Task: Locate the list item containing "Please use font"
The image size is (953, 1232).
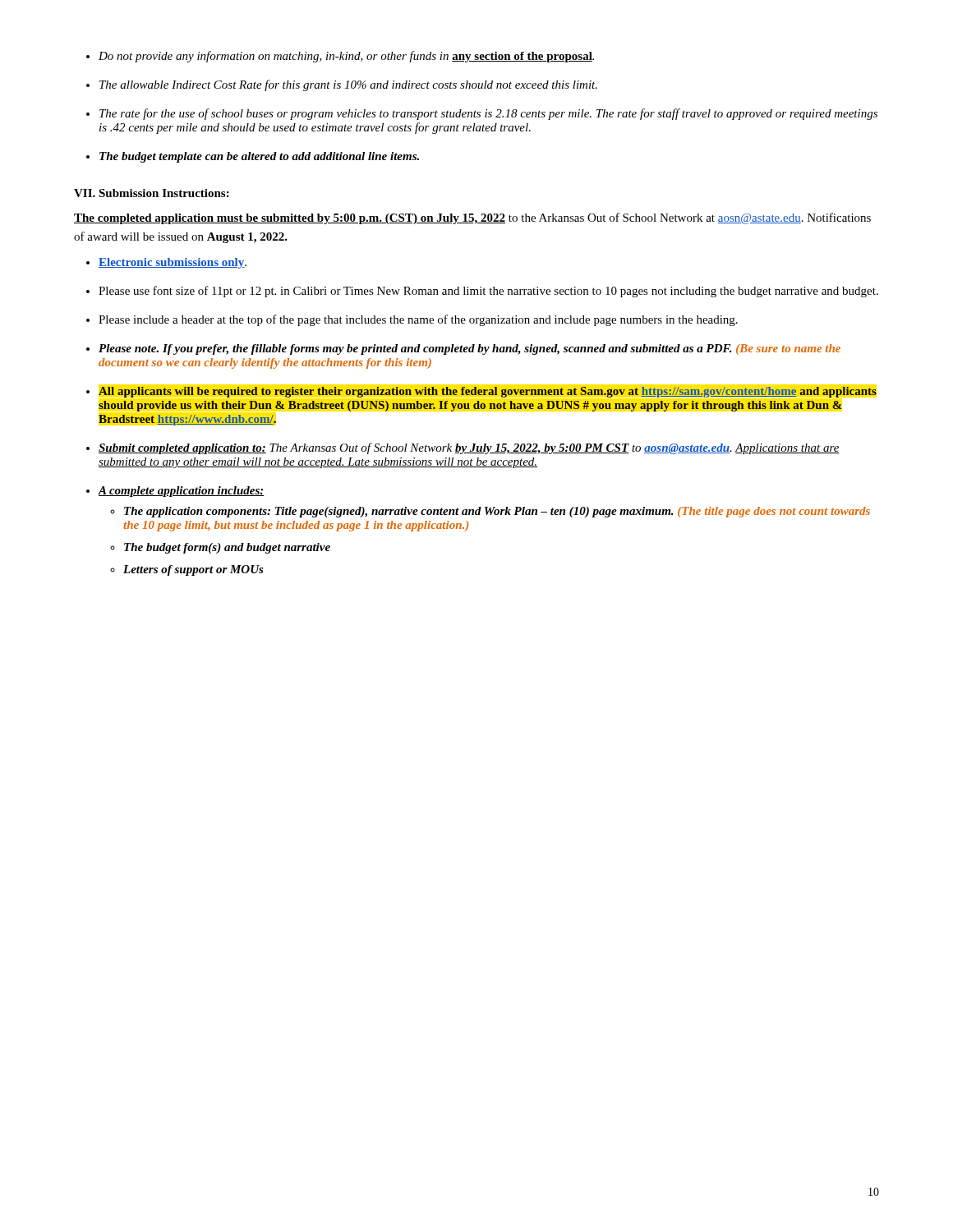Action: tap(489, 291)
